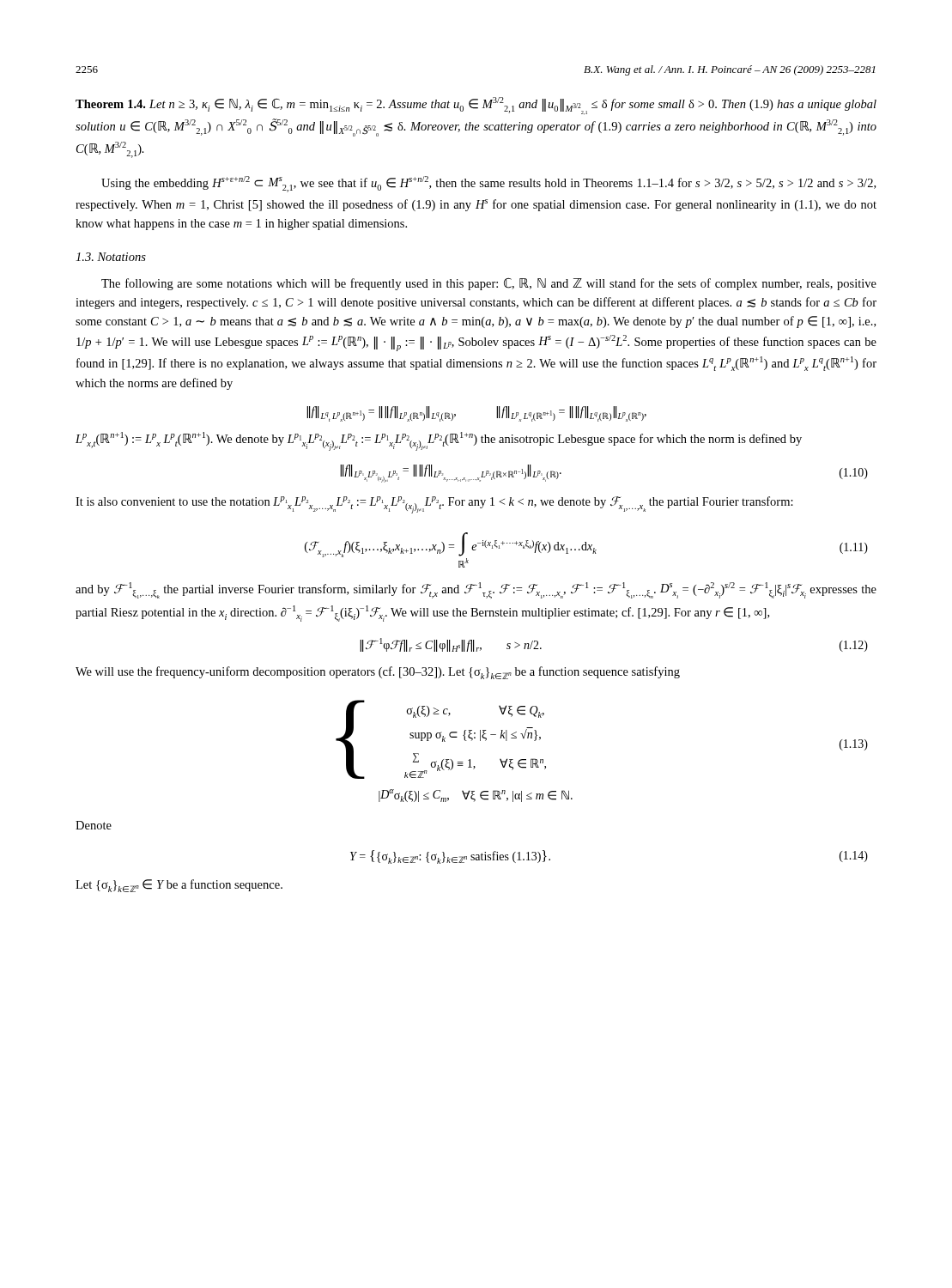Find the passage starting "It is also convenient to"
Viewport: 952px width, 1288px height.
point(435,503)
